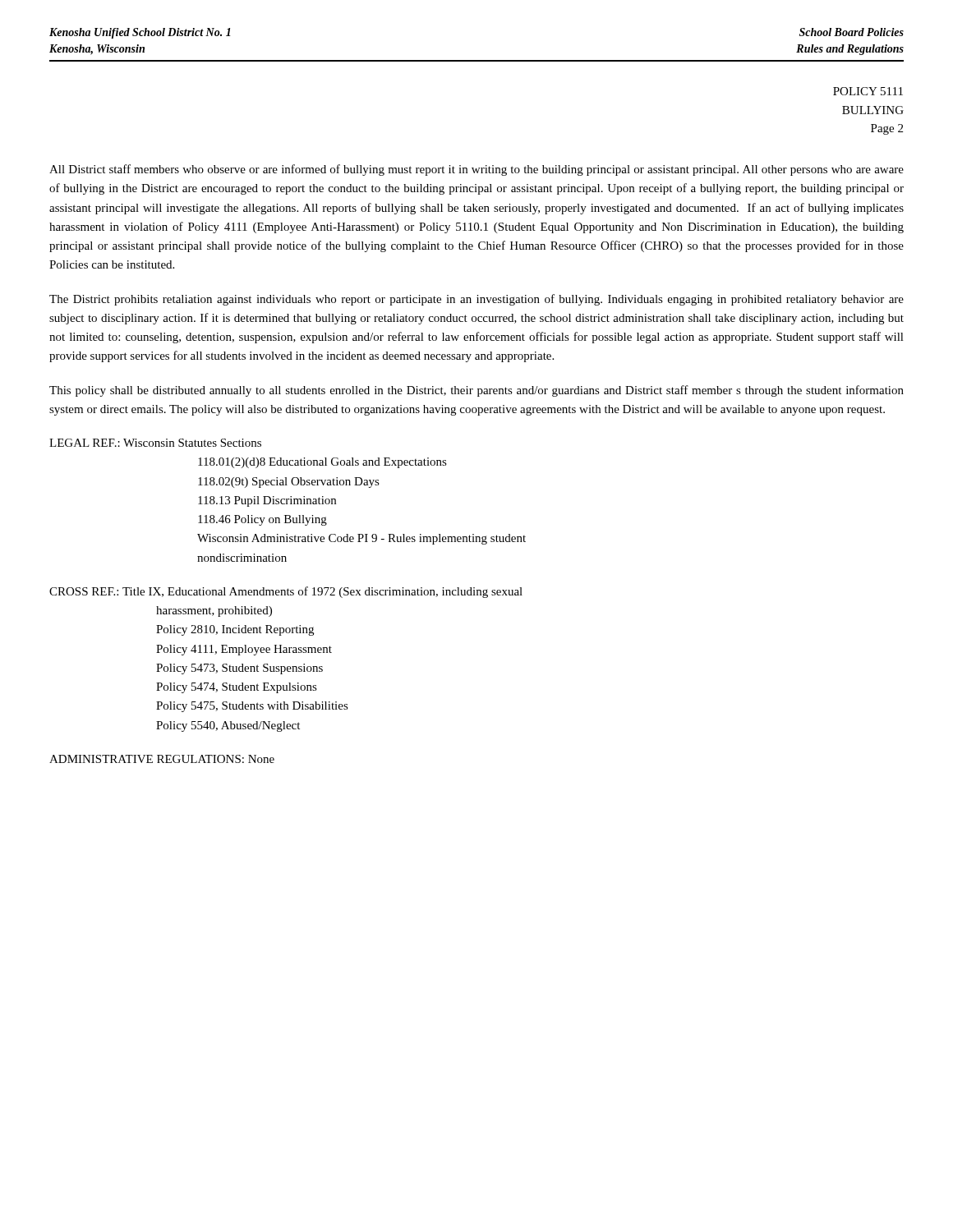This screenshot has height=1232, width=953.
Task: Find the text starting "ADMINISTRATIVE REGULATIONS: None"
Action: (162, 759)
